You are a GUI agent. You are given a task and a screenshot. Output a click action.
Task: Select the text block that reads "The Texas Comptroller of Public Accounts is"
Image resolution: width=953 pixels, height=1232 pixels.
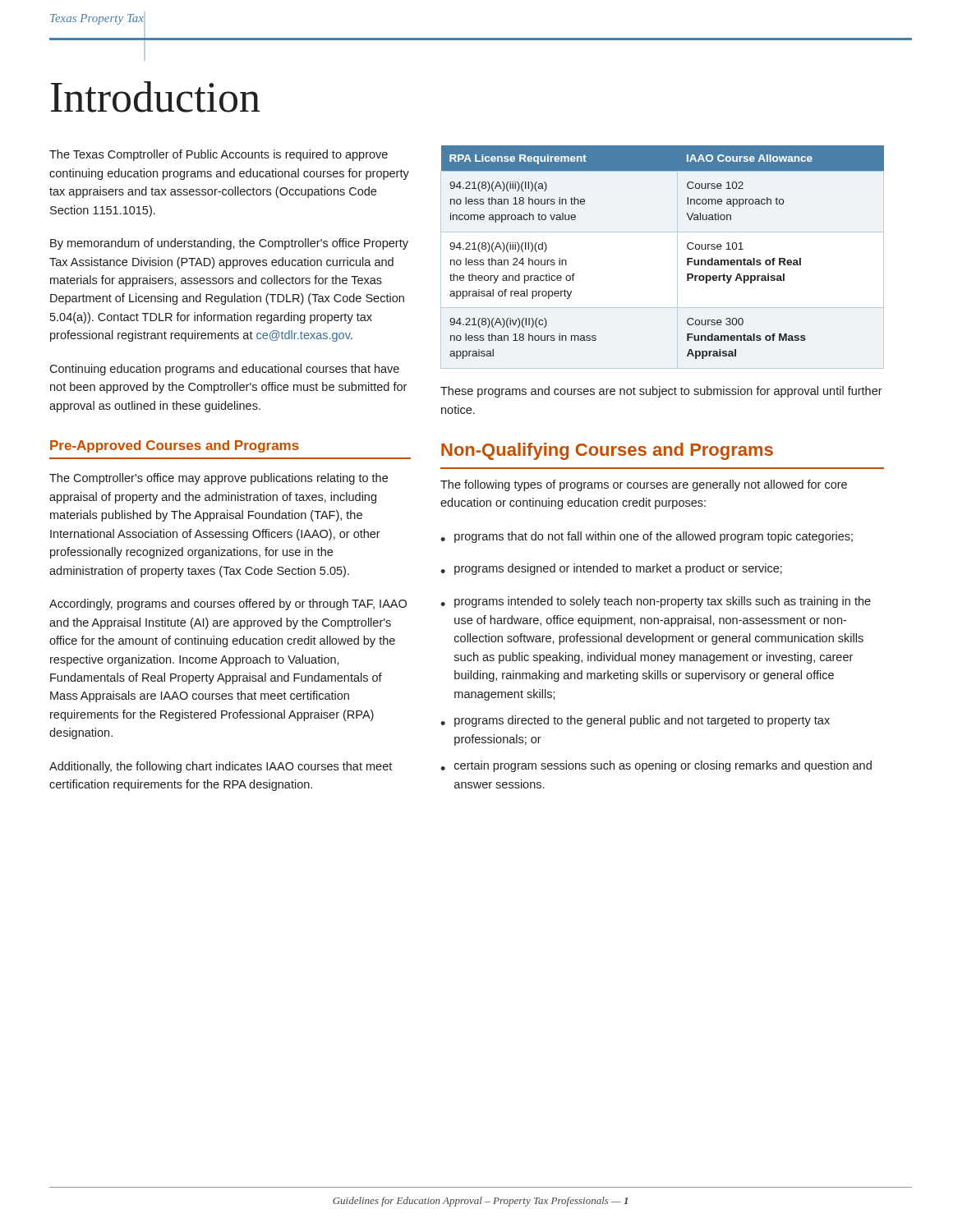(x=229, y=182)
